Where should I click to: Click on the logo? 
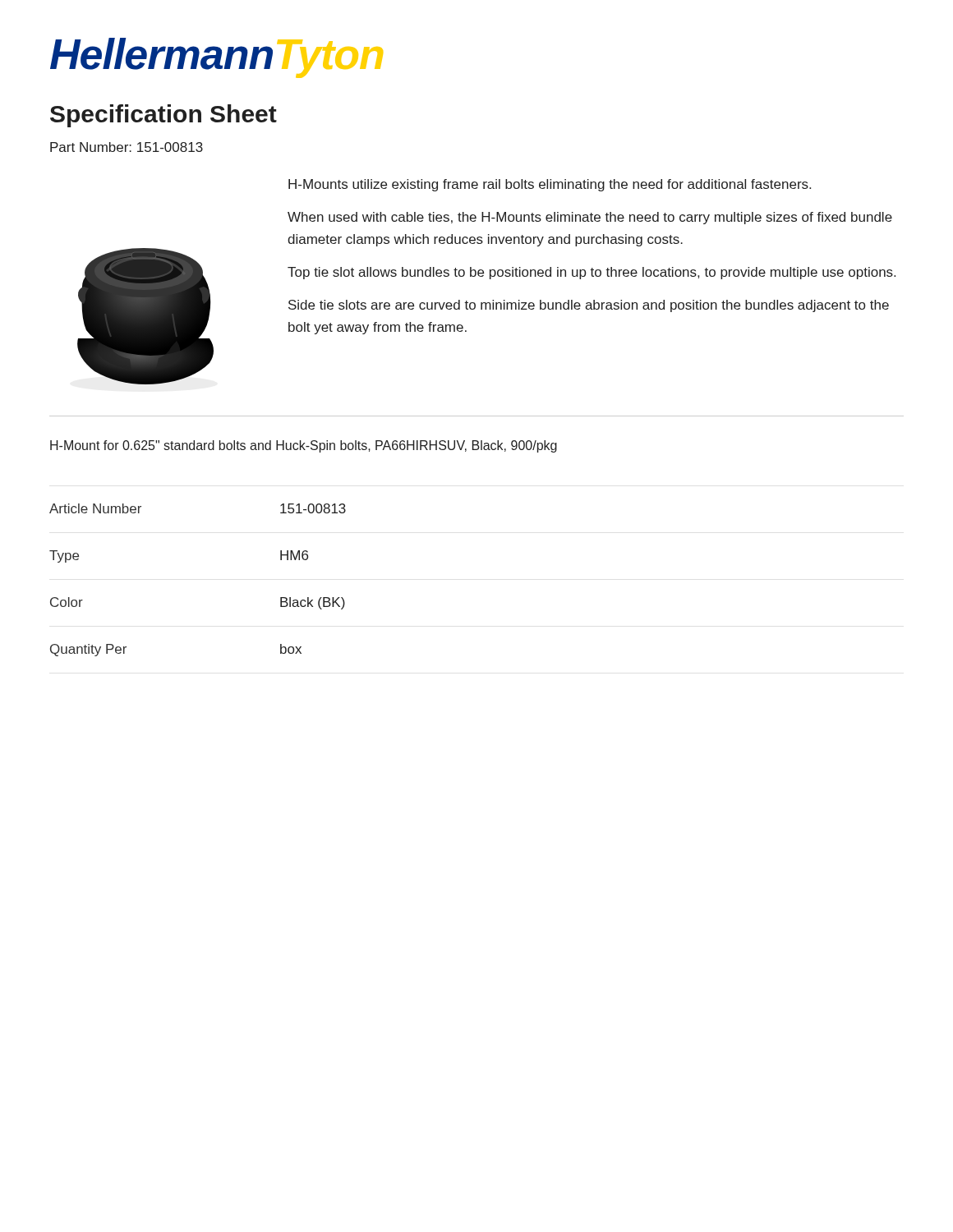pyautogui.click(x=476, y=47)
